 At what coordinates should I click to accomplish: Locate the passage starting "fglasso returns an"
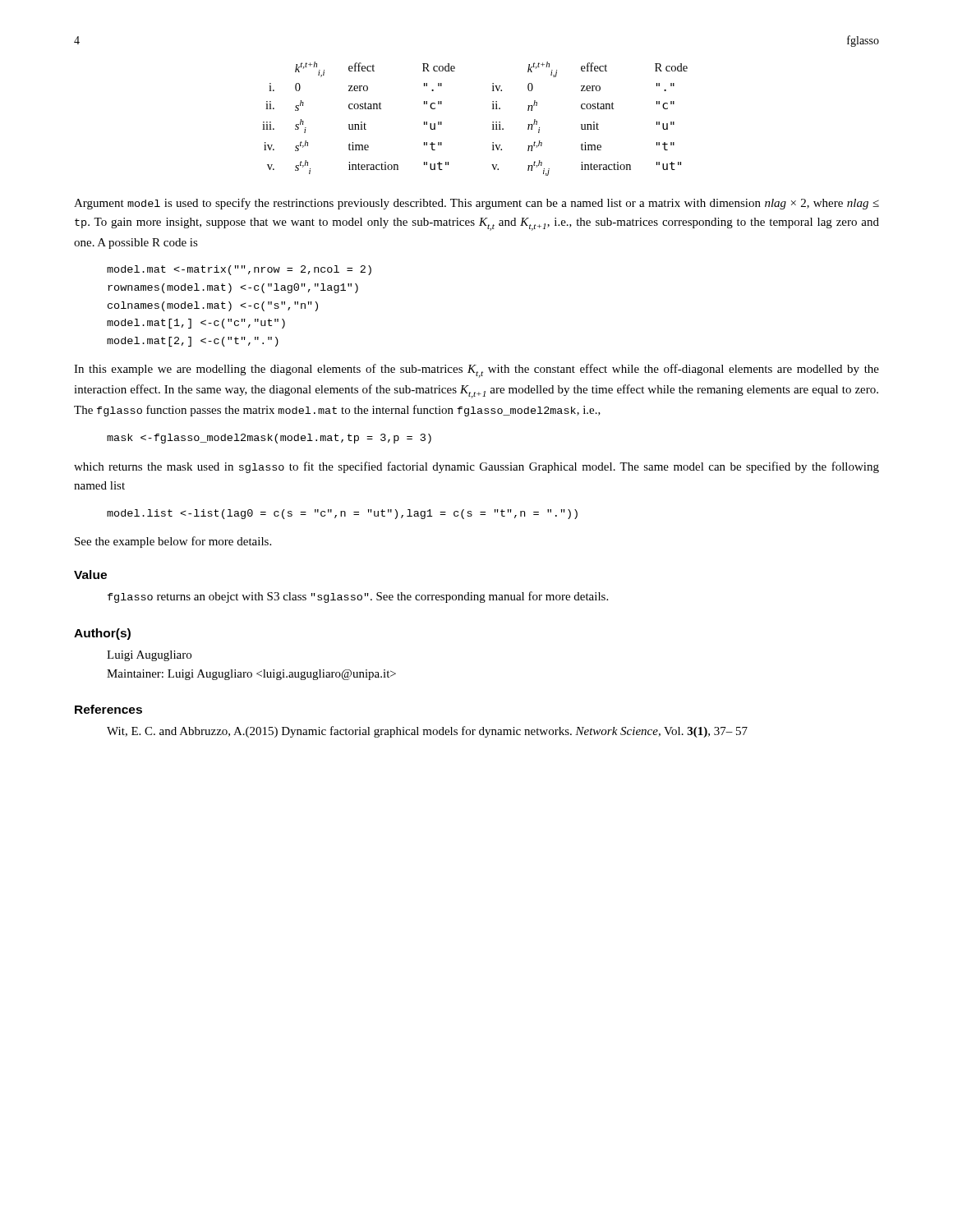[358, 597]
